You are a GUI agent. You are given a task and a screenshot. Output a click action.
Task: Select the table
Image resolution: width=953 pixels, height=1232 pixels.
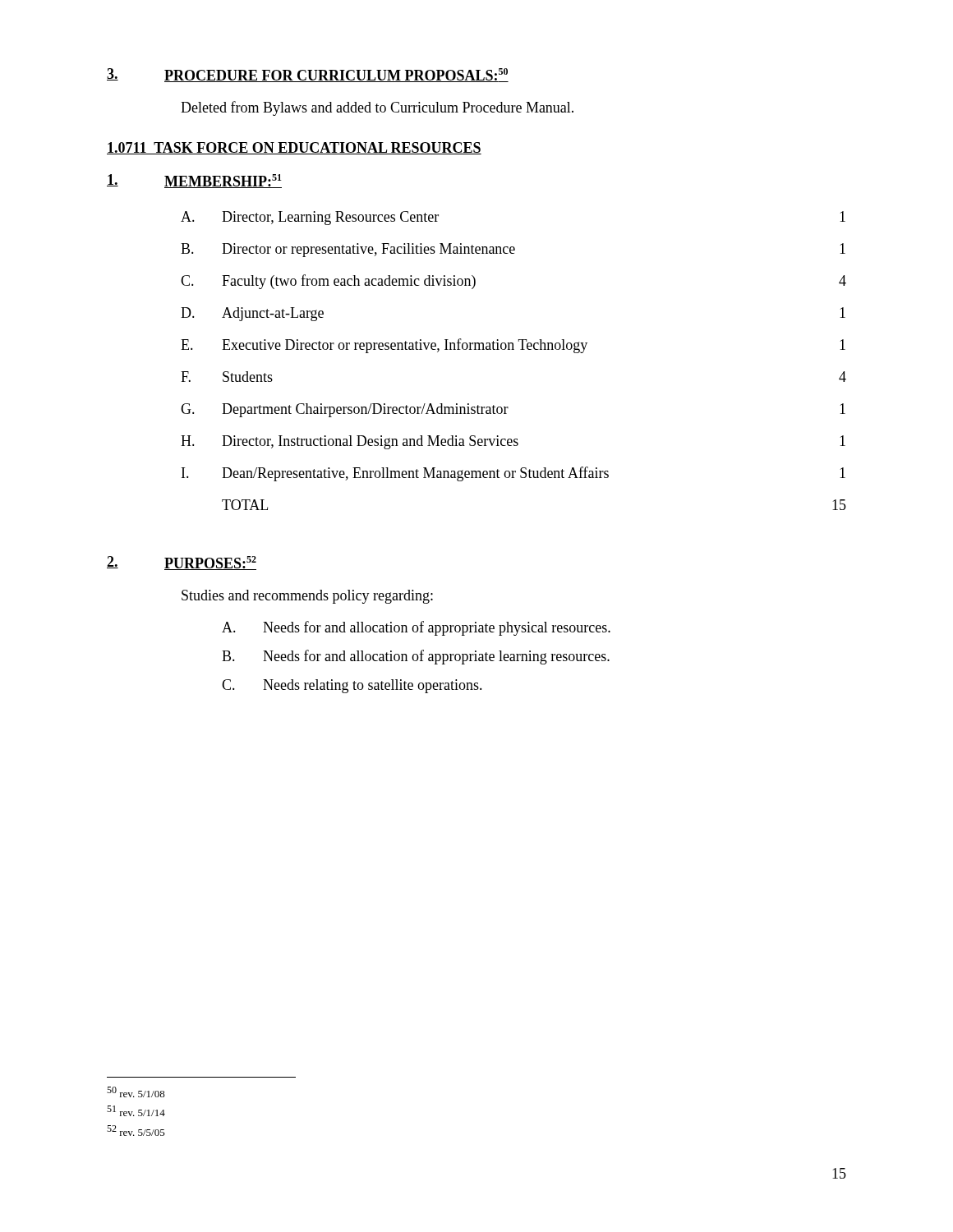[x=513, y=361]
